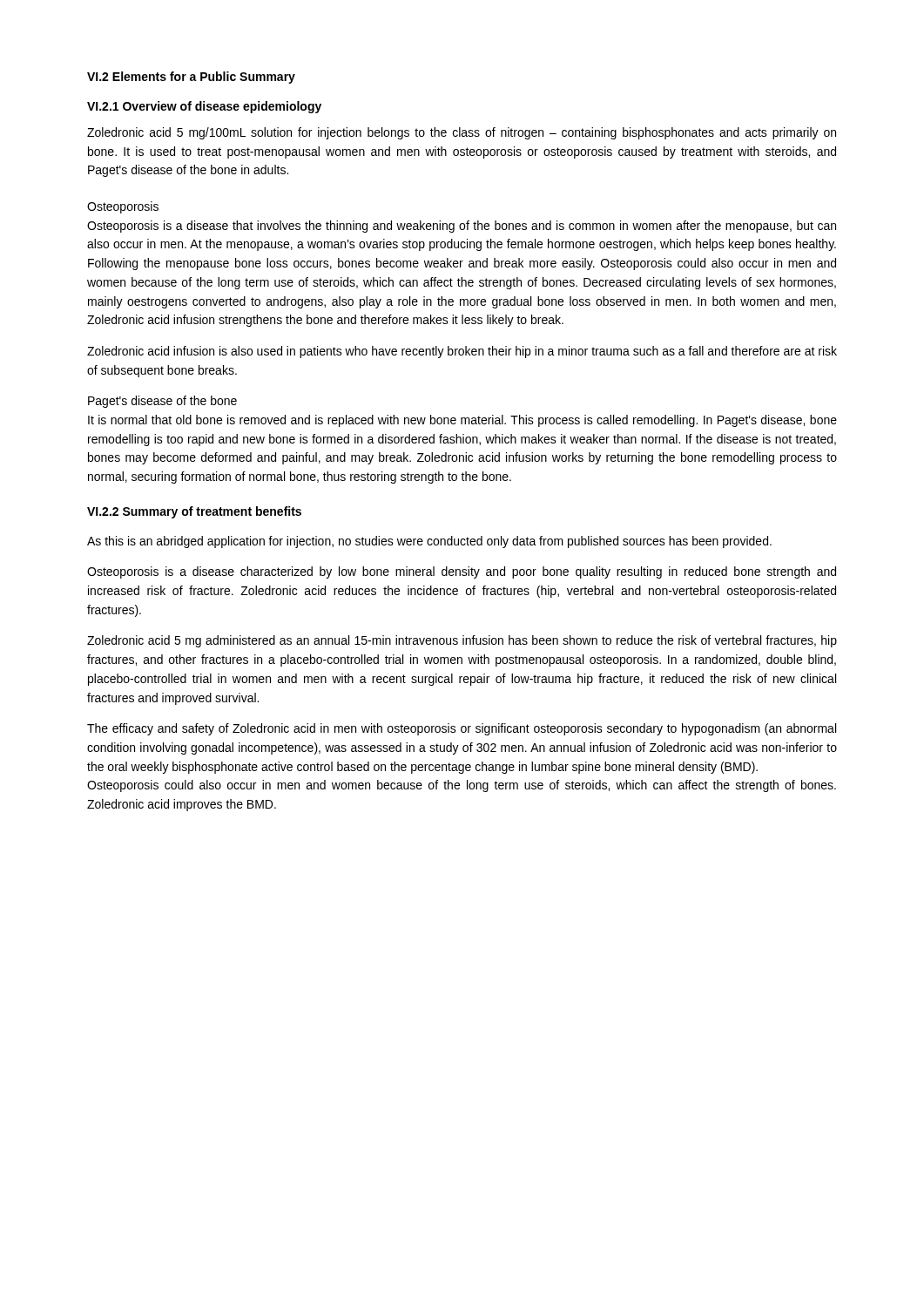924x1307 pixels.
Task: Find the element starting "Osteoporosis is a disease that involves the thinning"
Action: coord(462,273)
